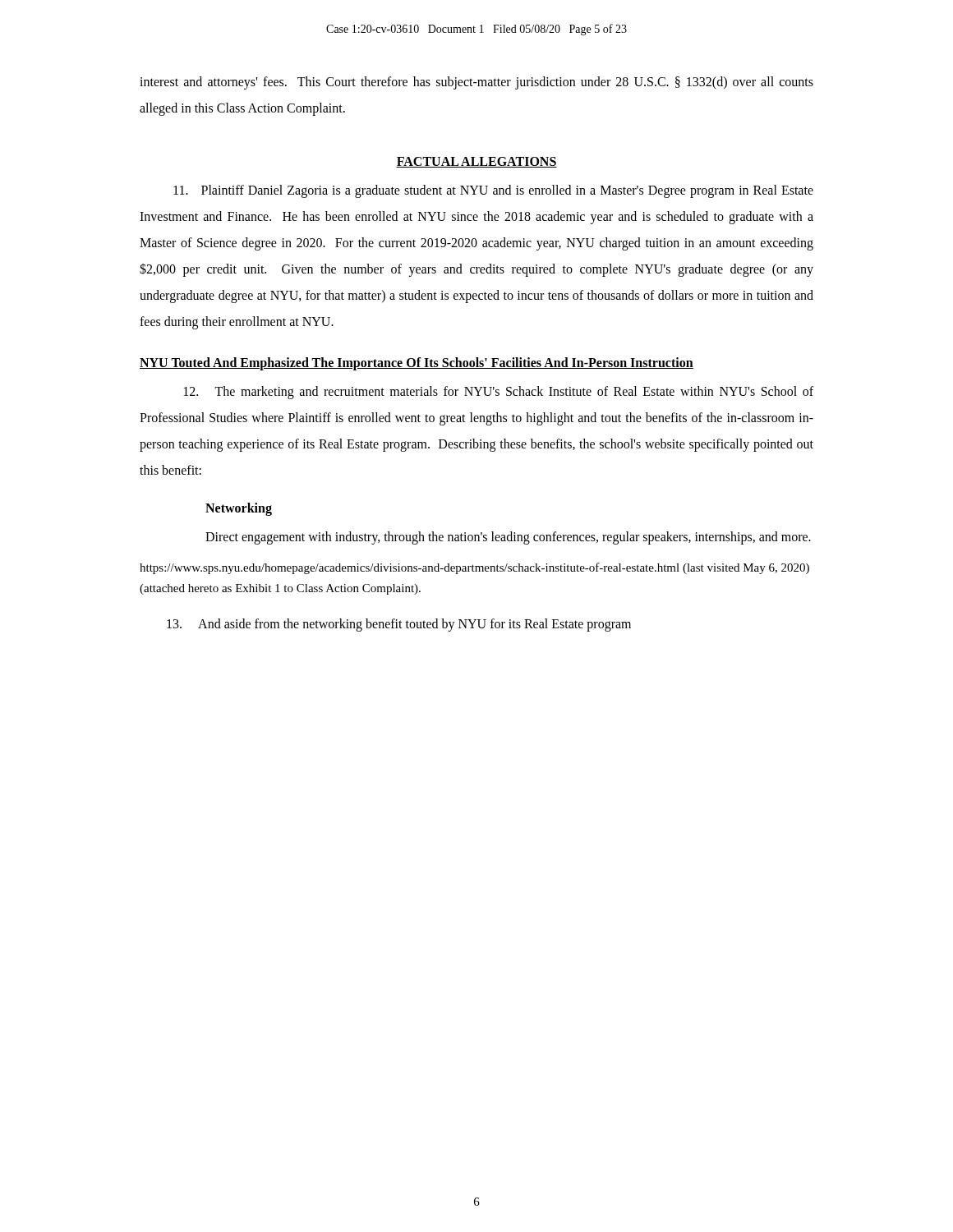This screenshot has height=1232, width=953.
Task: Find the block on this page that starts "And aside from"
Action: 386,624
